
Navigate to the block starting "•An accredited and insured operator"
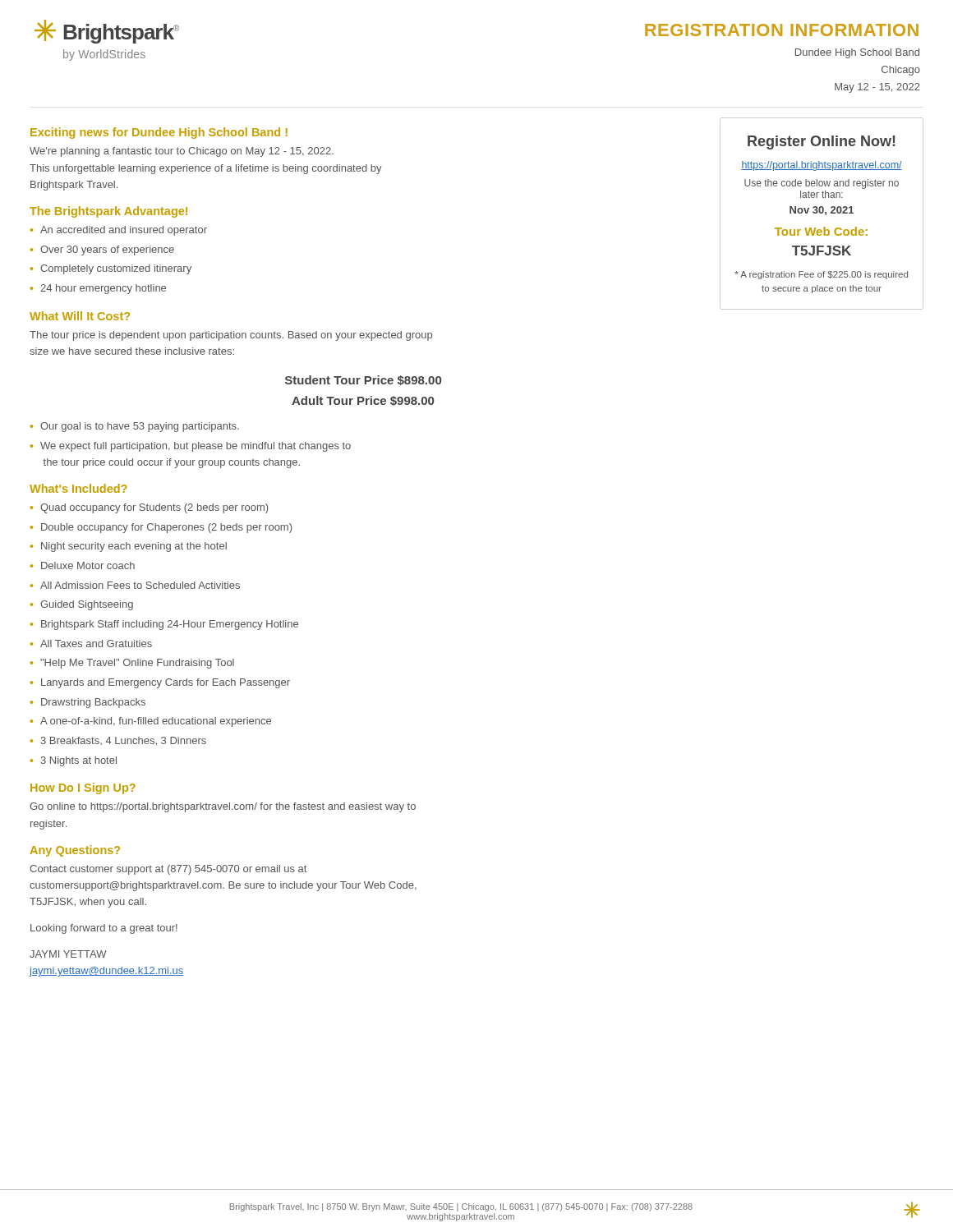pyautogui.click(x=118, y=231)
